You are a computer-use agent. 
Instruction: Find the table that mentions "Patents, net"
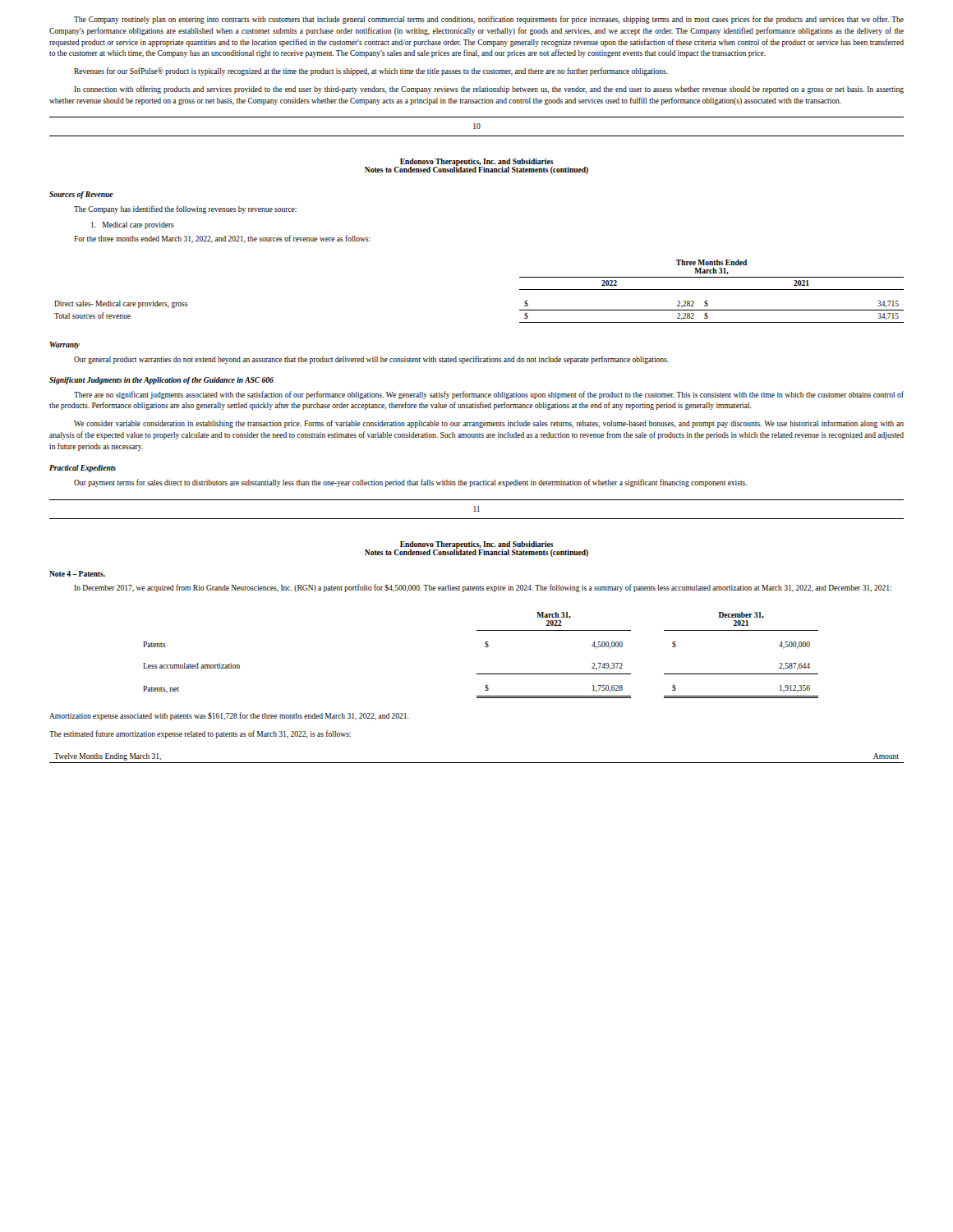pos(476,653)
